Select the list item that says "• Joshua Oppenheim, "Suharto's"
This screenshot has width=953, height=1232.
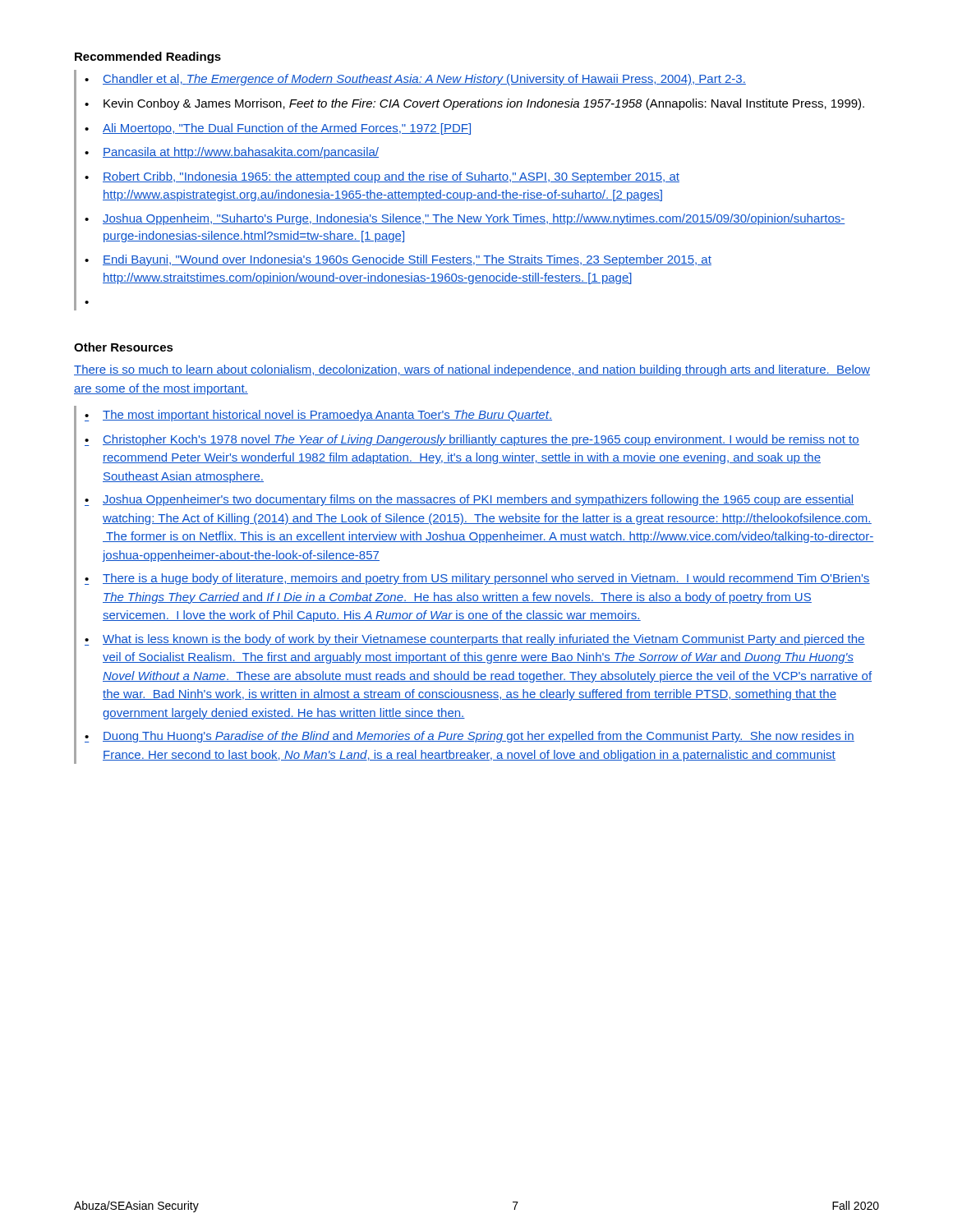click(482, 227)
